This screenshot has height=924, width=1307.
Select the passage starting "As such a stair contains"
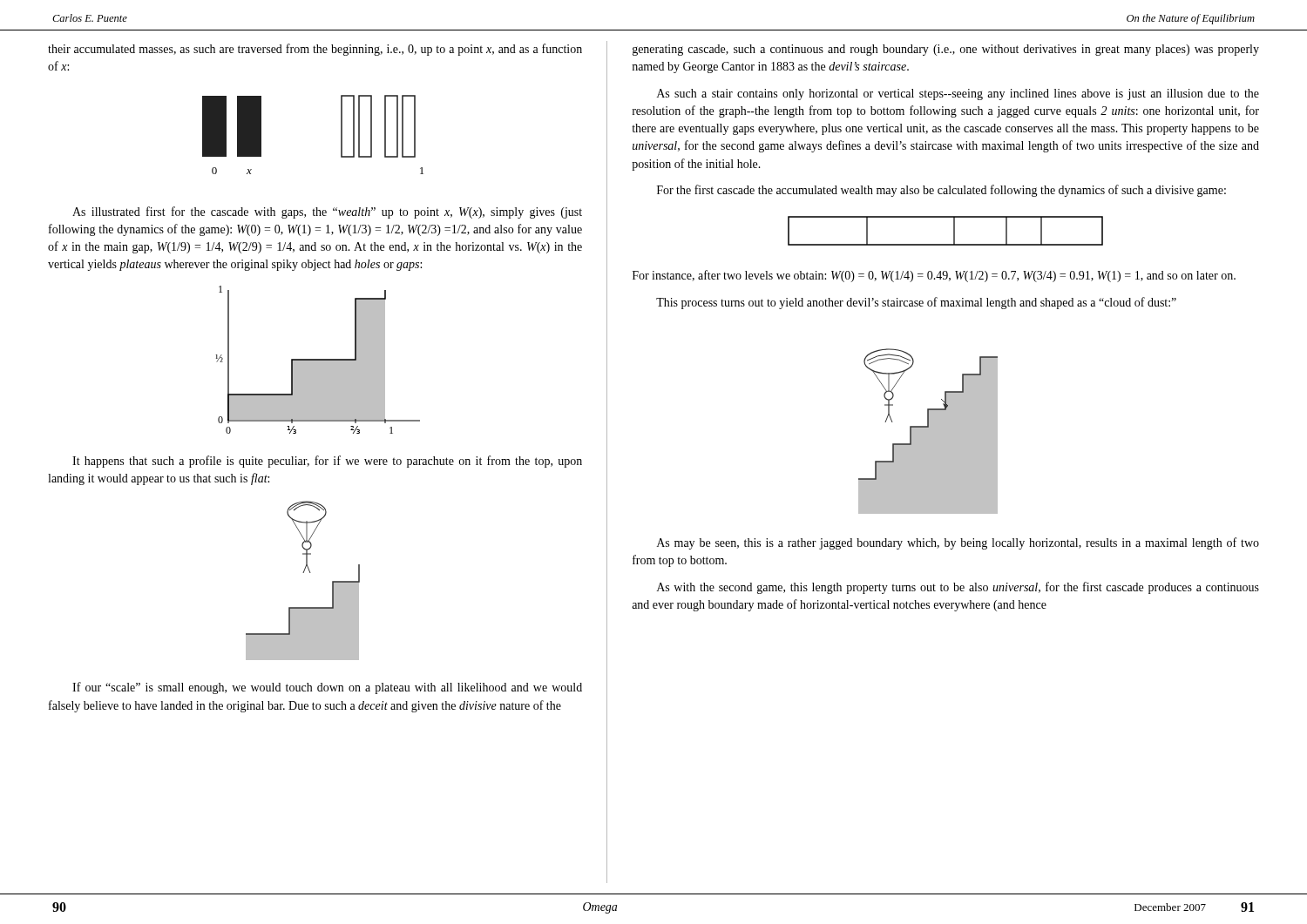[945, 129]
